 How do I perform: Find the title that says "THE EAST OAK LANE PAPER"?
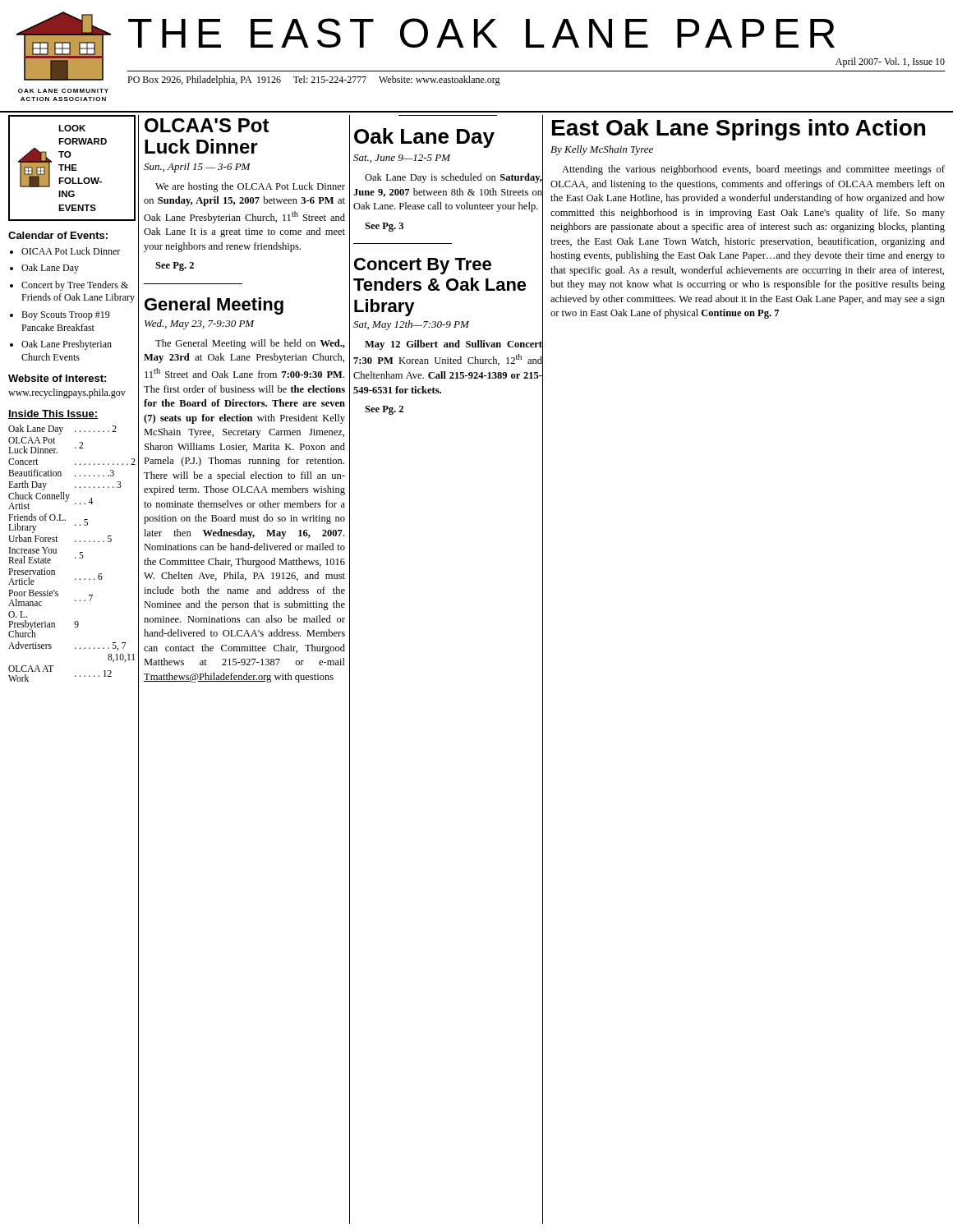click(536, 34)
